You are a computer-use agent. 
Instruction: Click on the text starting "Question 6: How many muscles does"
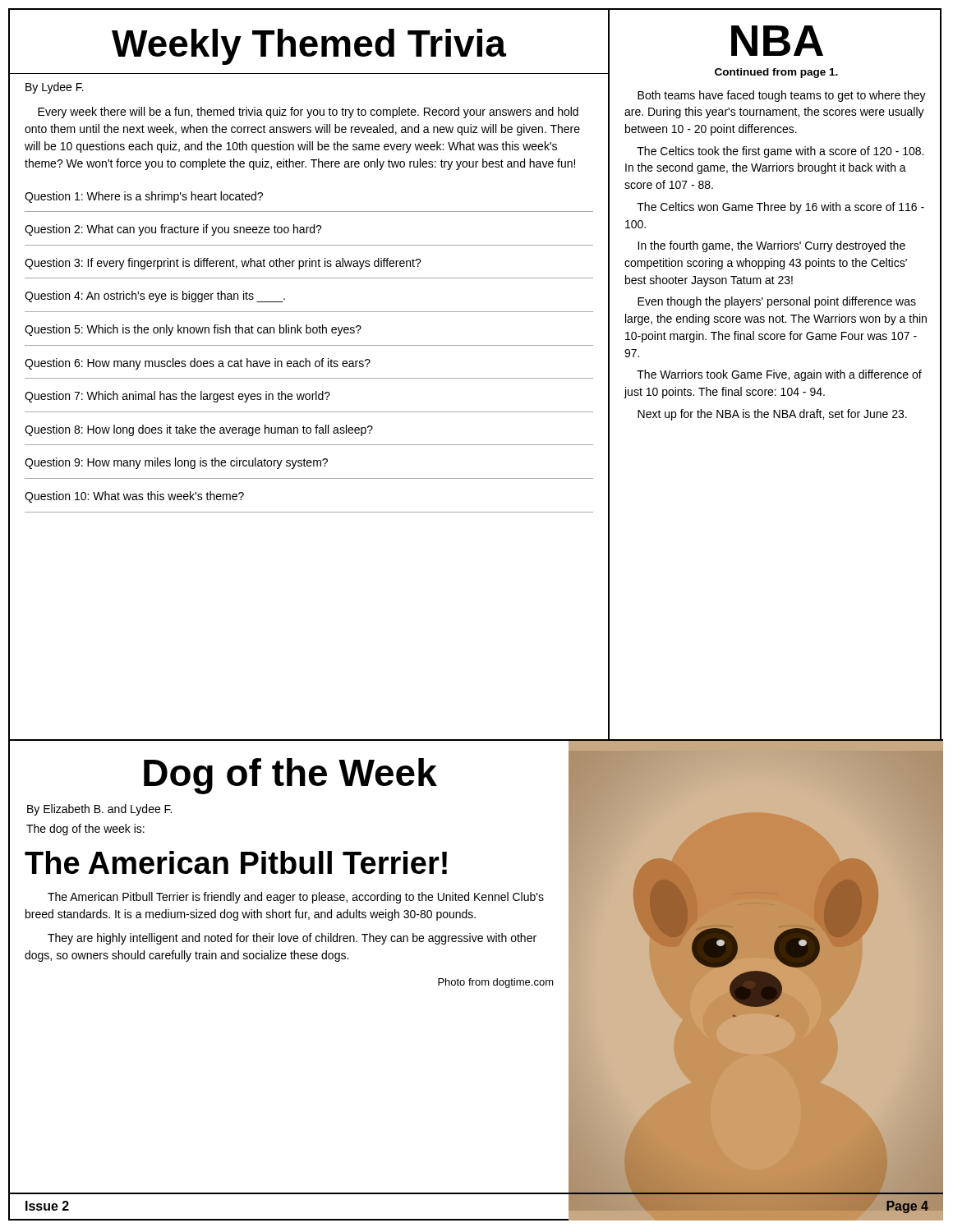coord(198,363)
